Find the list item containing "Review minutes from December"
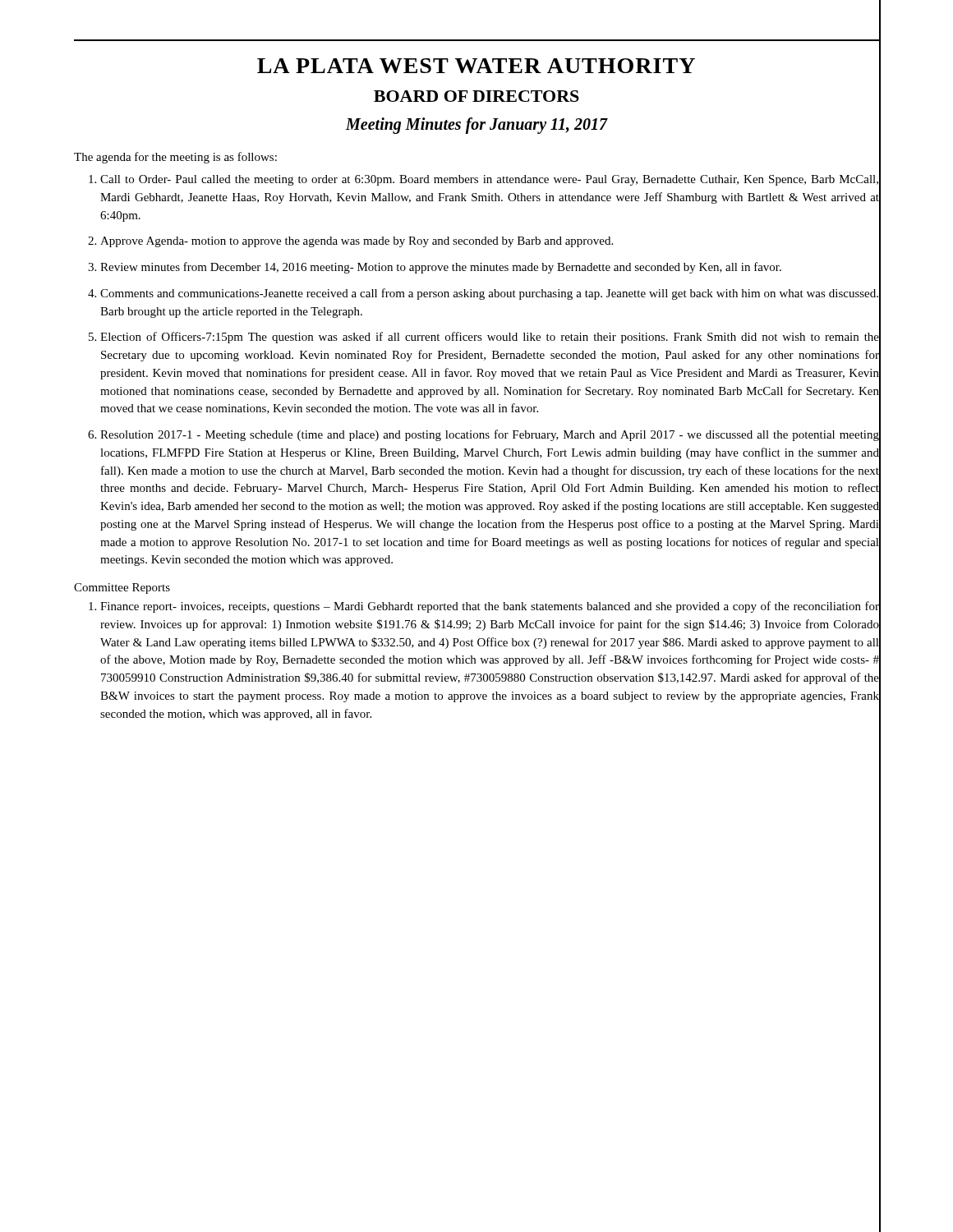The width and height of the screenshot is (953, 1232). 441,267
